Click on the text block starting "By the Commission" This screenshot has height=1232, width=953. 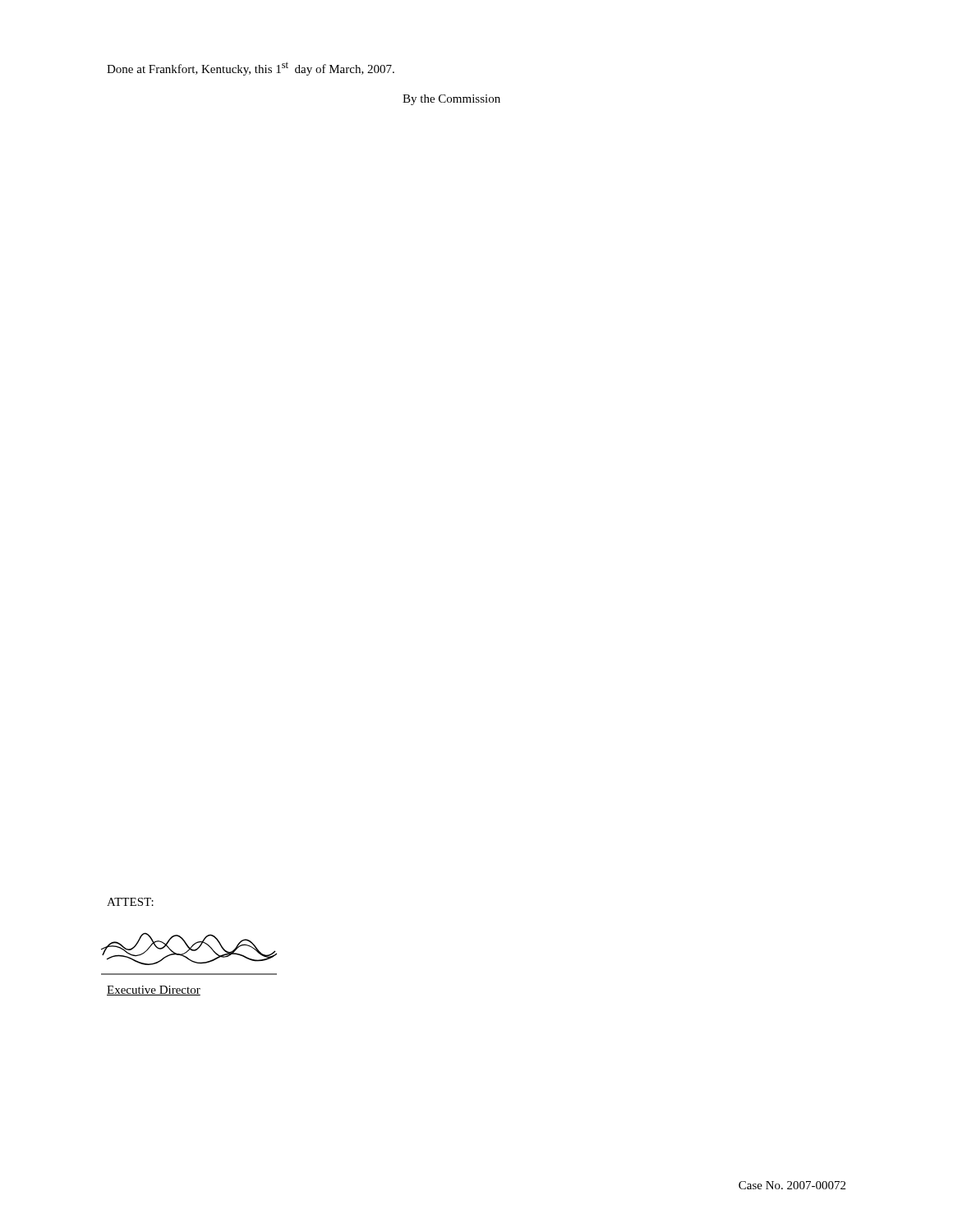click(x=452, y=99)
